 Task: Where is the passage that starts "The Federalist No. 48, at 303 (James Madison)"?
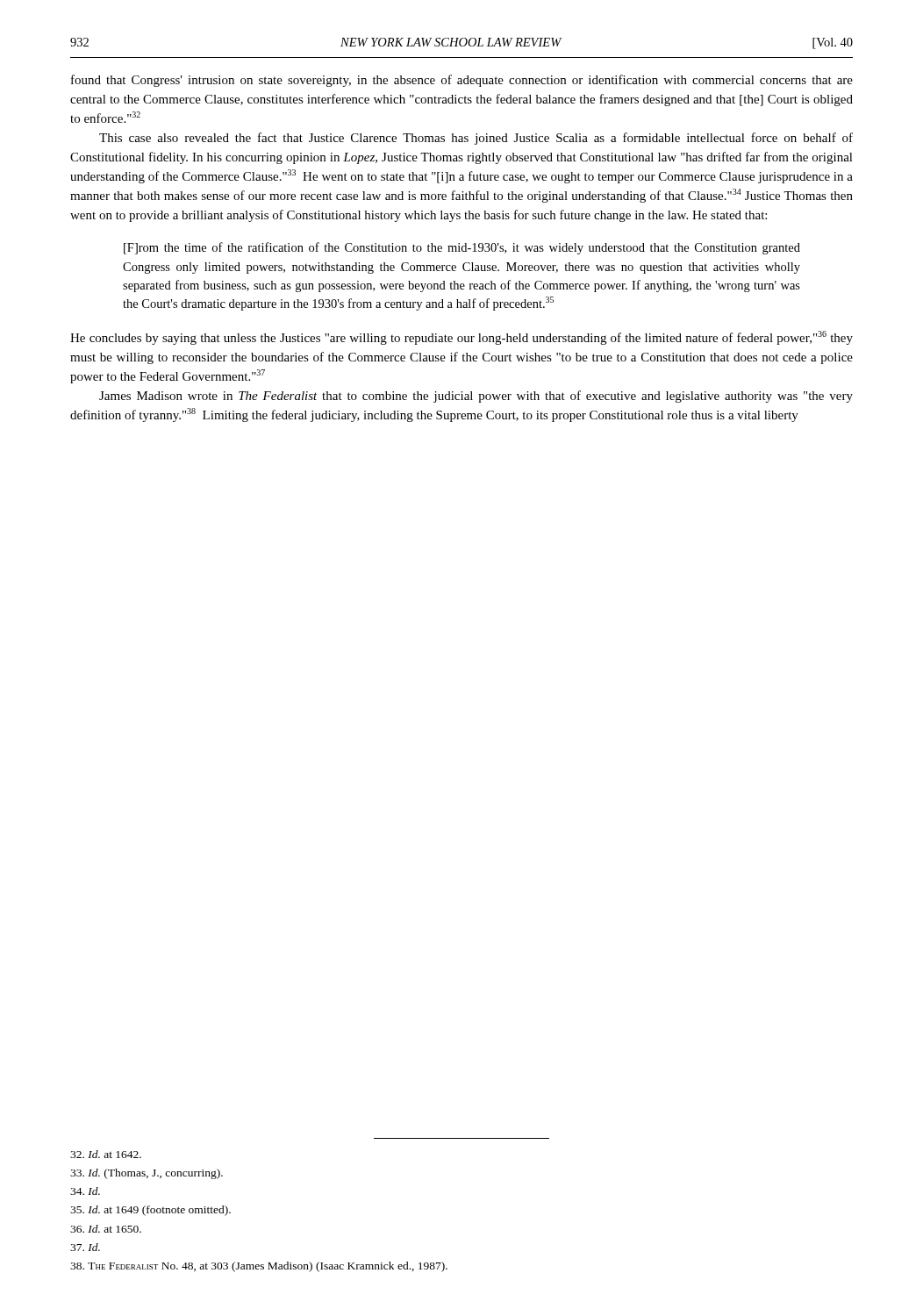click(259, 1265)
